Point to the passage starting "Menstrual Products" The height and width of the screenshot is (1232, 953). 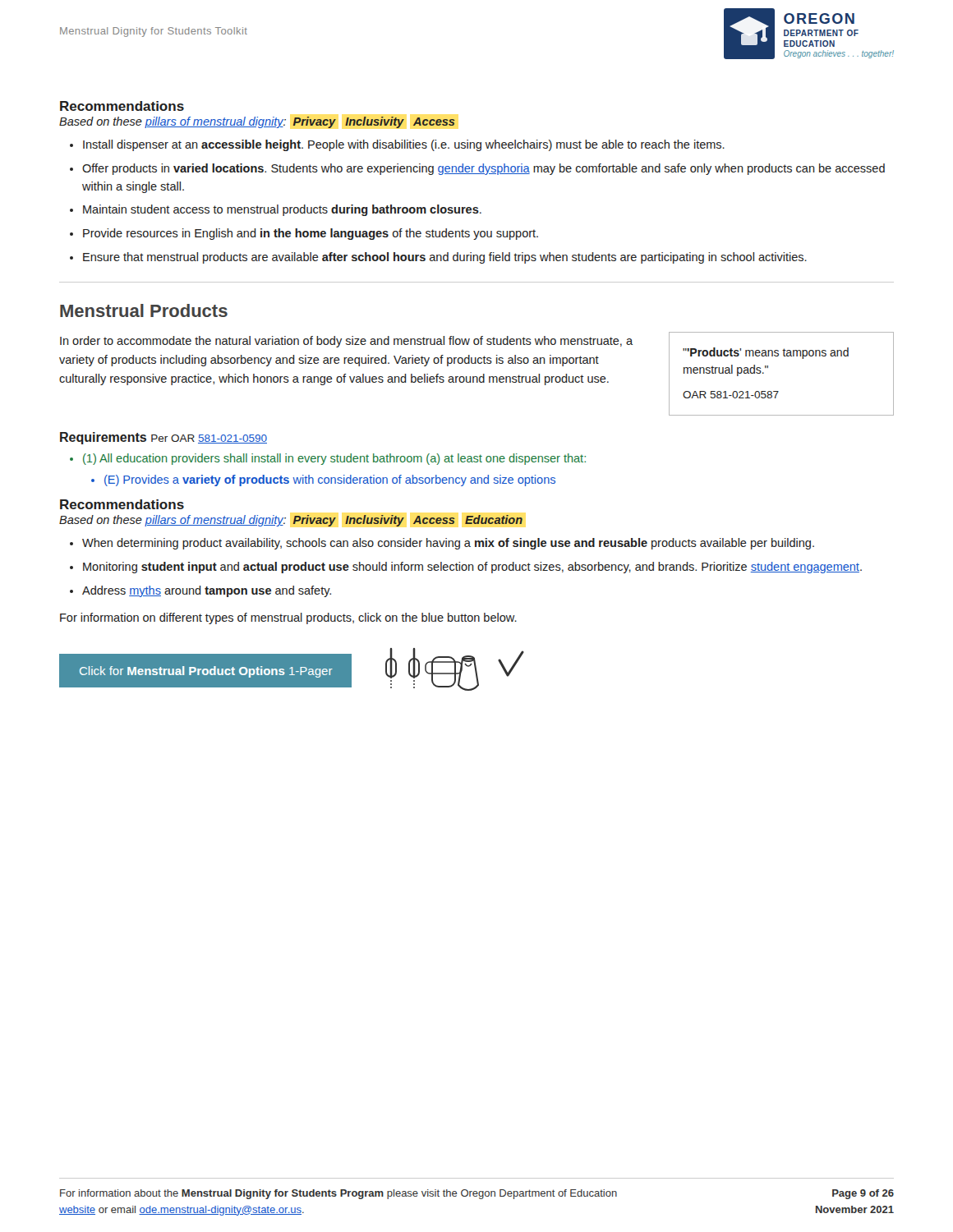[144, 310]
